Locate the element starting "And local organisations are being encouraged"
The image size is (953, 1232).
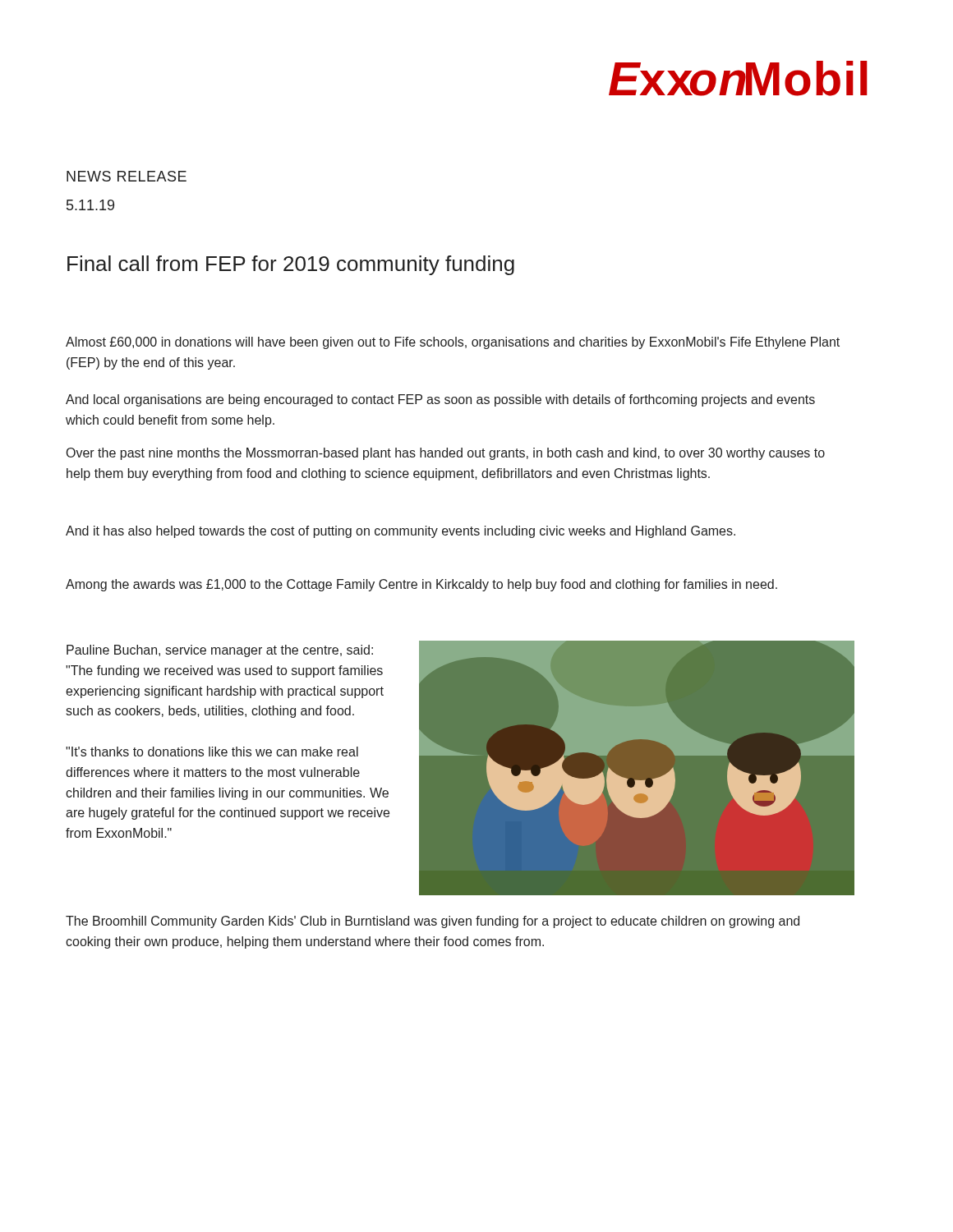click(440, 410)
